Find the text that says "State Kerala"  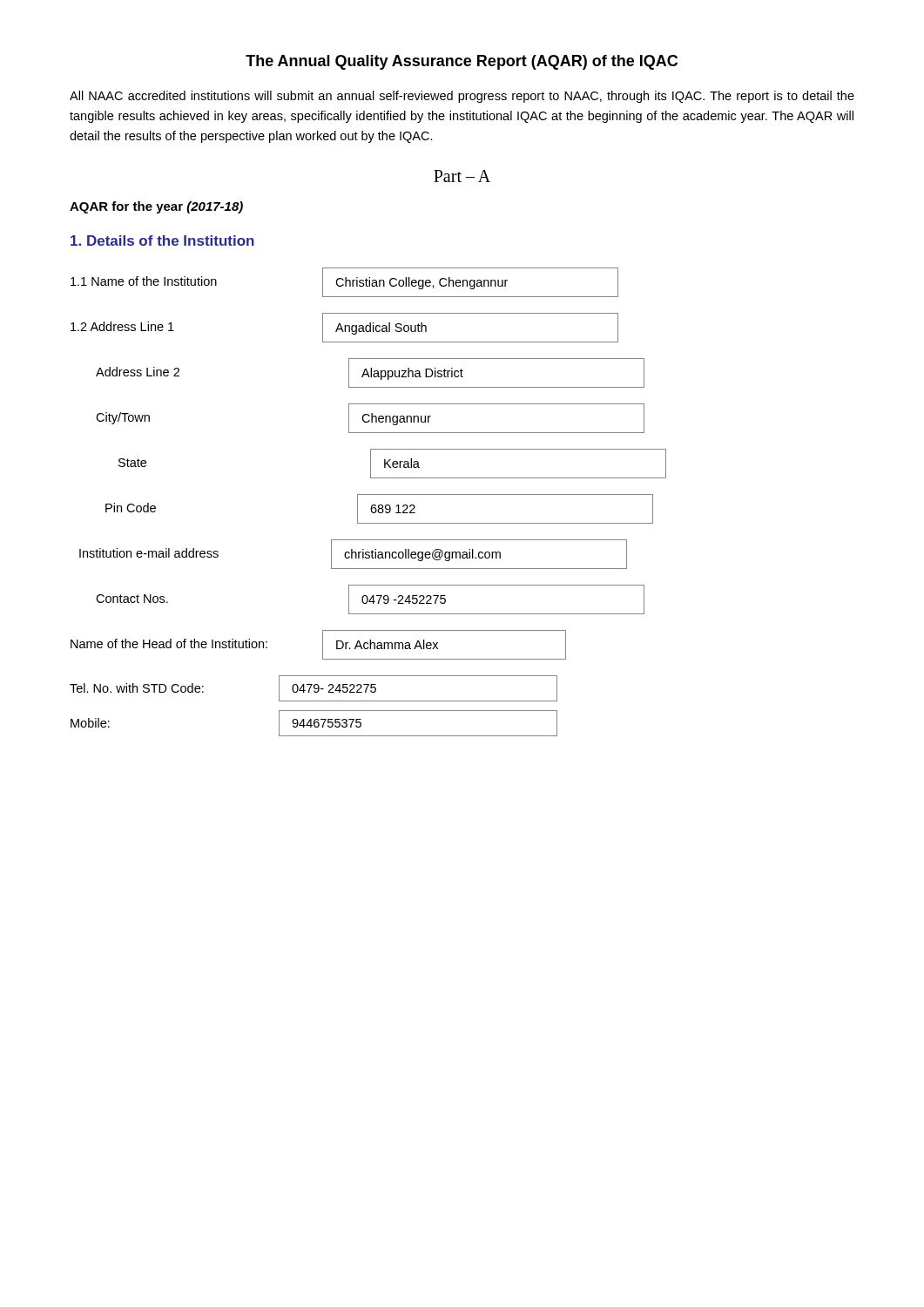pyautogui.click(x=368, y=463)
